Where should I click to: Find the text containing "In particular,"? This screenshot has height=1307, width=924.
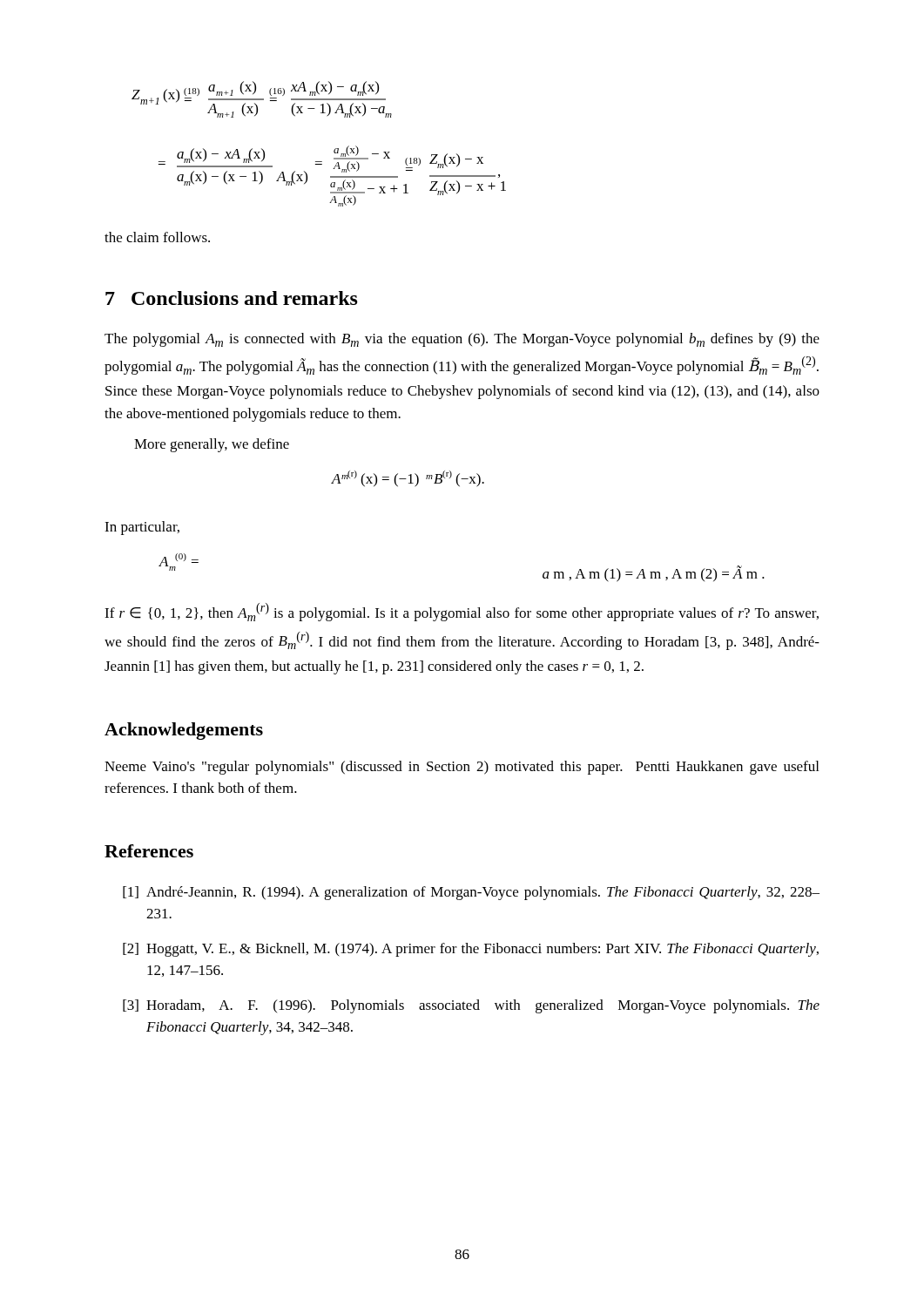point(142,527)
